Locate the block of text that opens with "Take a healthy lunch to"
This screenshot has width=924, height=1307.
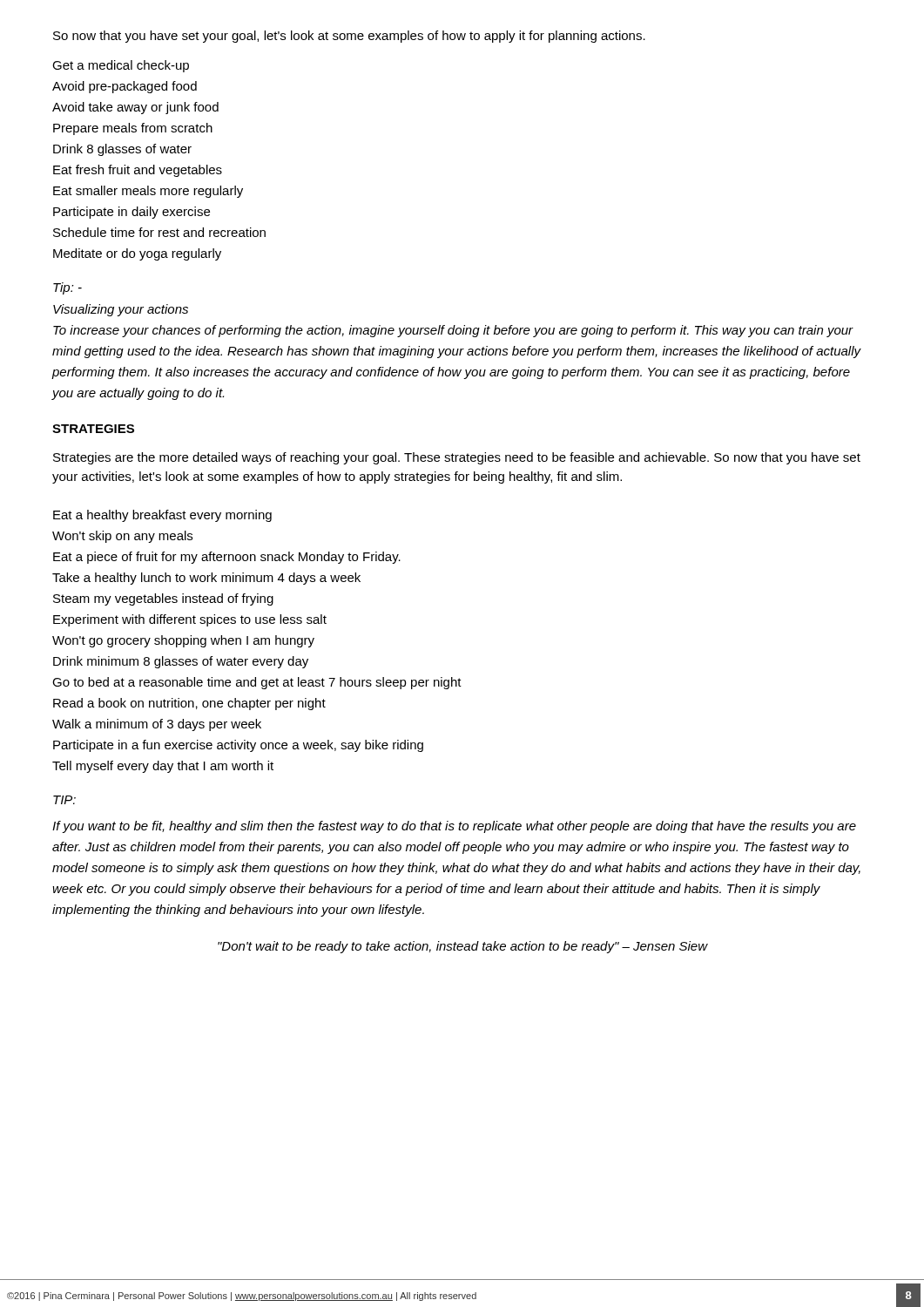click(x=207, y=577)
